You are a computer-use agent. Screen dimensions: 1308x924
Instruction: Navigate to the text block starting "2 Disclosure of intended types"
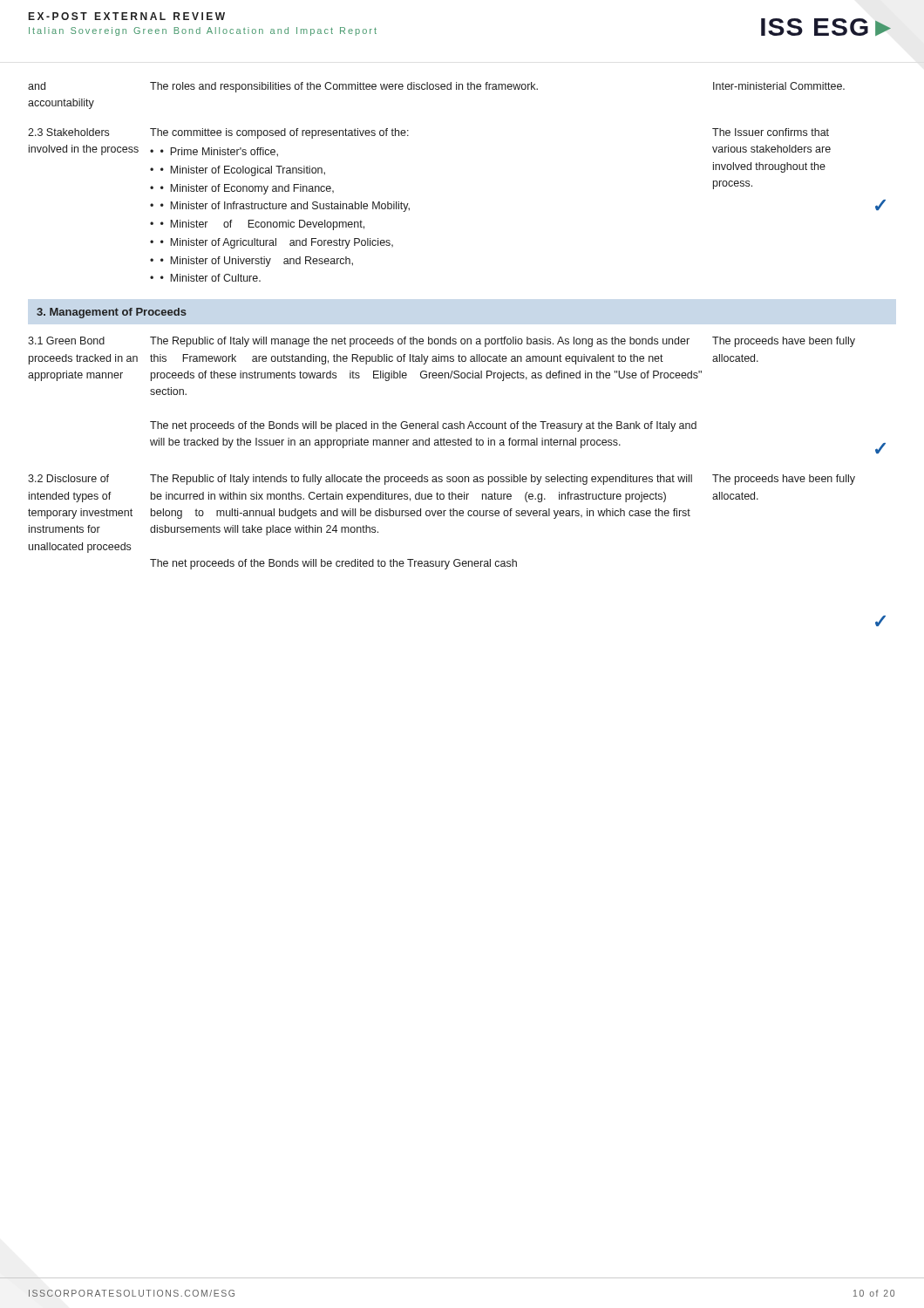point(462,552)
